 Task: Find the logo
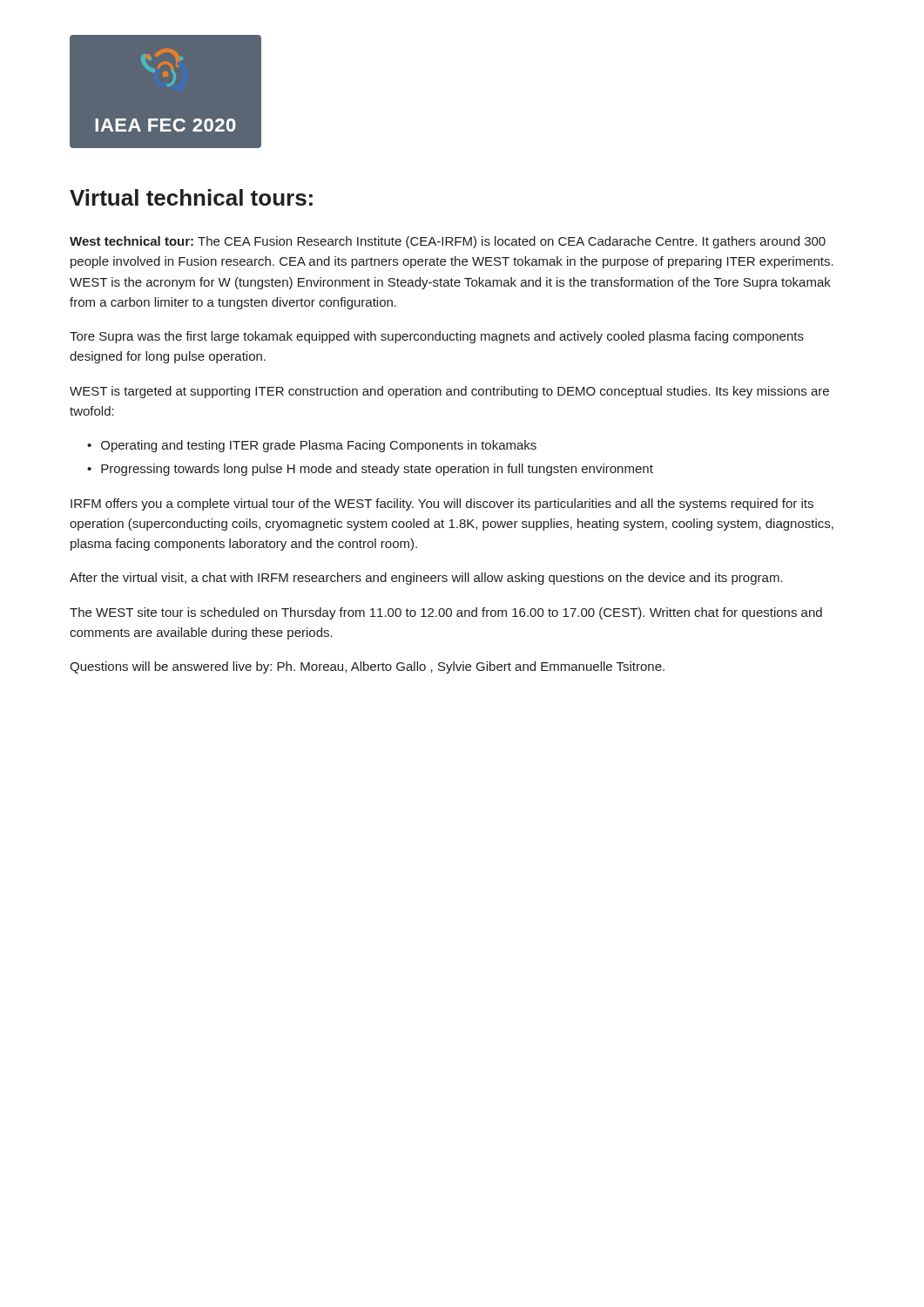tap(462, 91)
